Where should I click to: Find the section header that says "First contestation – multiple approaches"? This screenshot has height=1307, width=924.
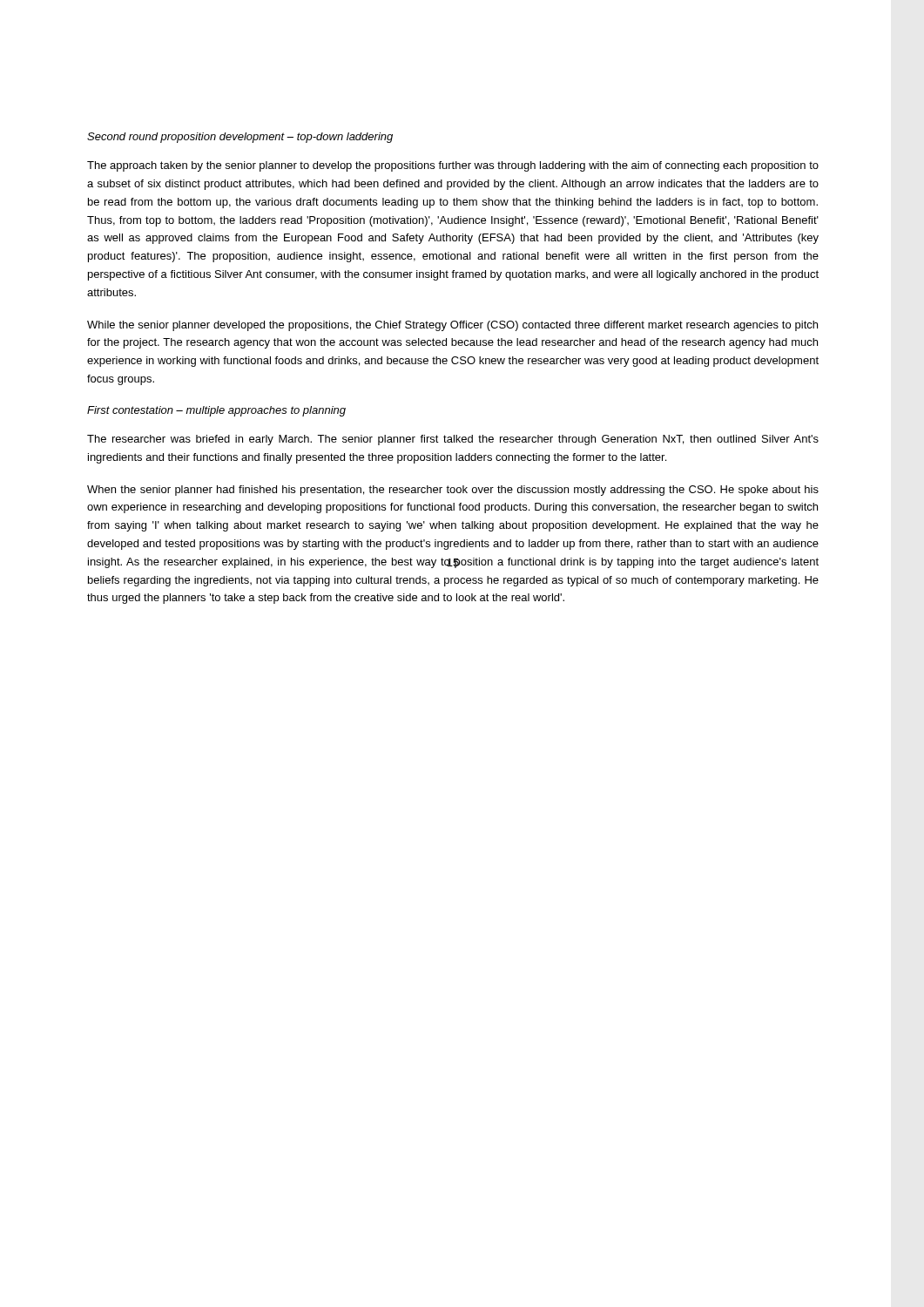click(x=216, y=410)
